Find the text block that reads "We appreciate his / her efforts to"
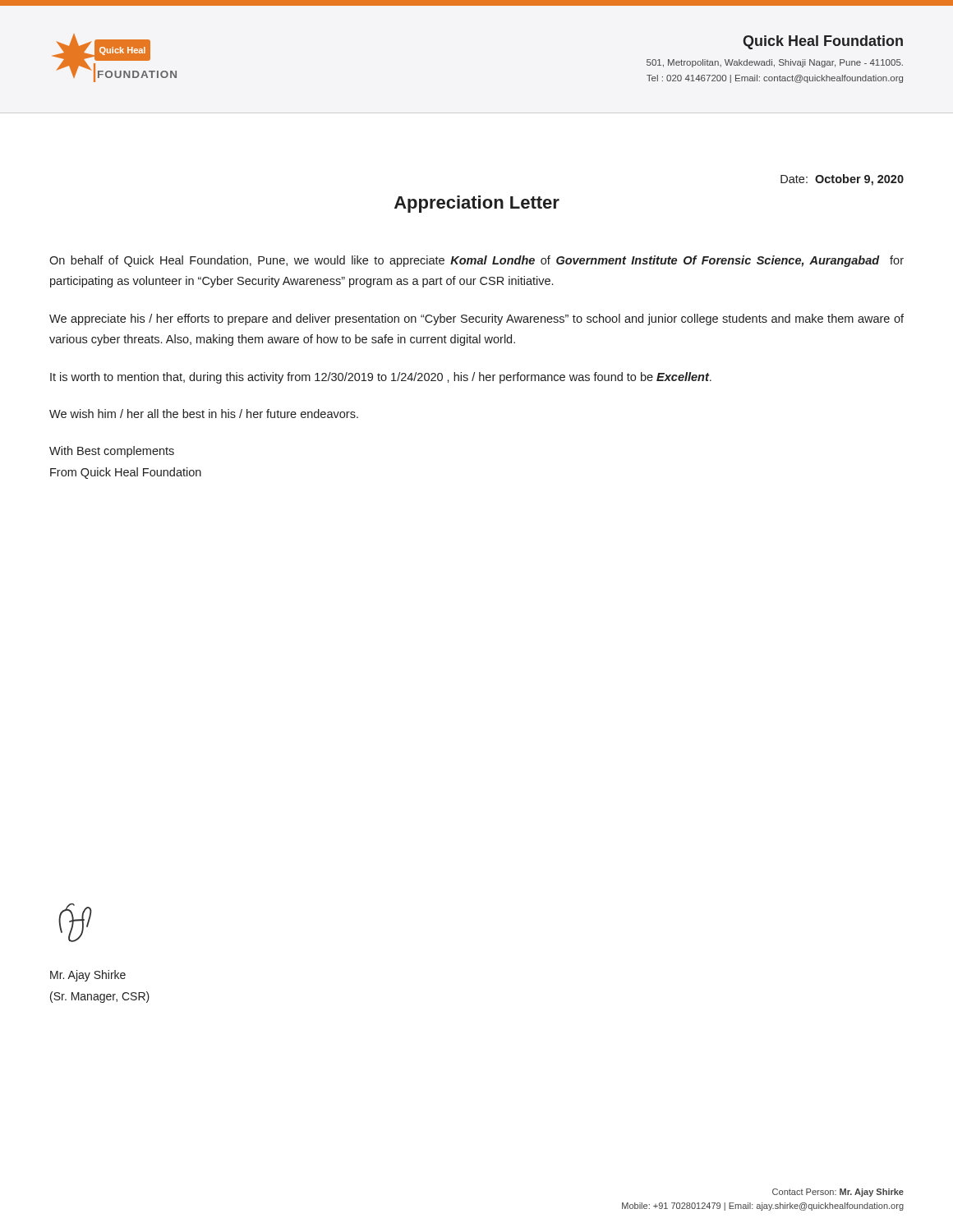Viewport: 953px width, 1232px height. (476, 329)
